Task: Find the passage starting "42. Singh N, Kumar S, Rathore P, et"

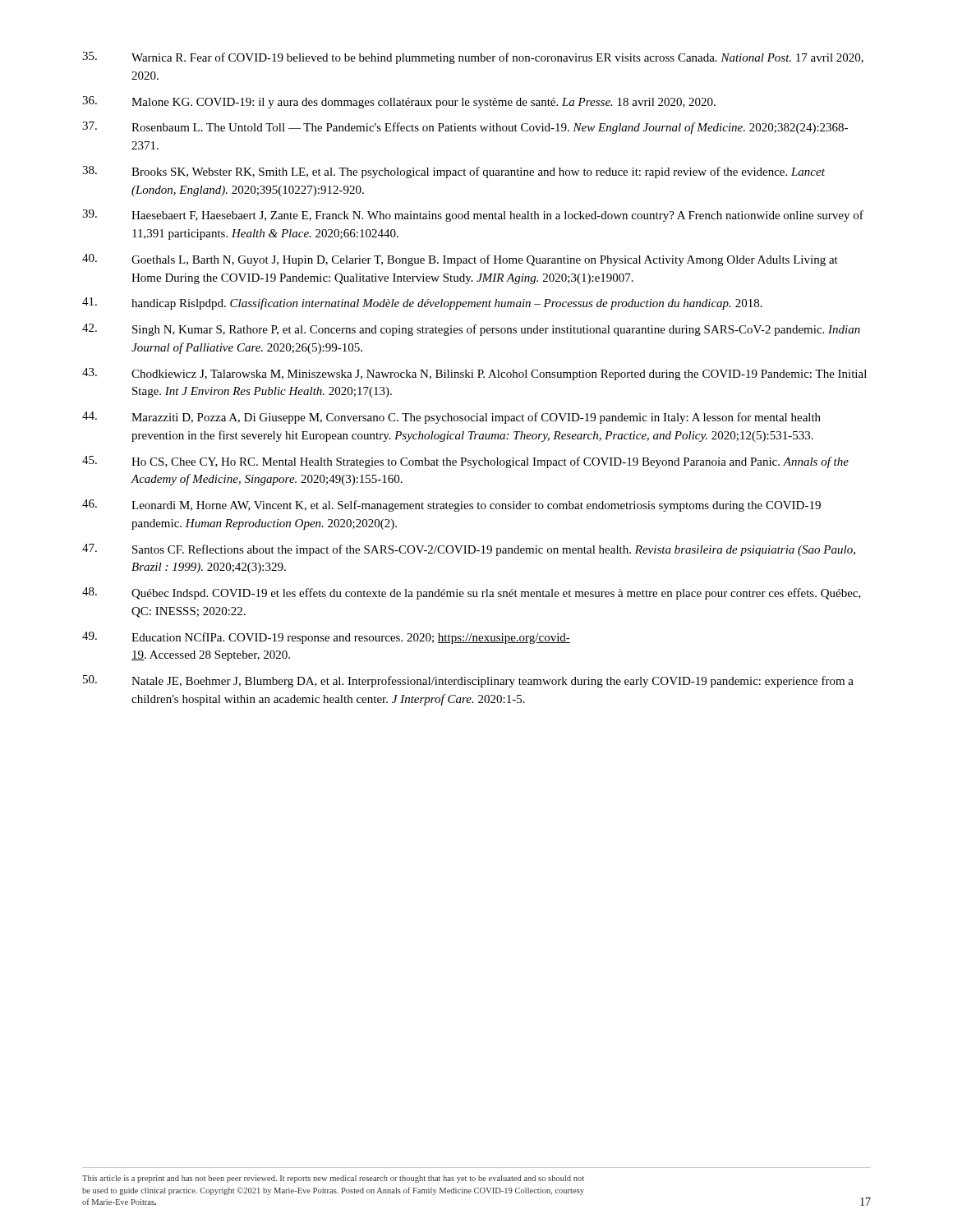Action: (x=476, y=339)
